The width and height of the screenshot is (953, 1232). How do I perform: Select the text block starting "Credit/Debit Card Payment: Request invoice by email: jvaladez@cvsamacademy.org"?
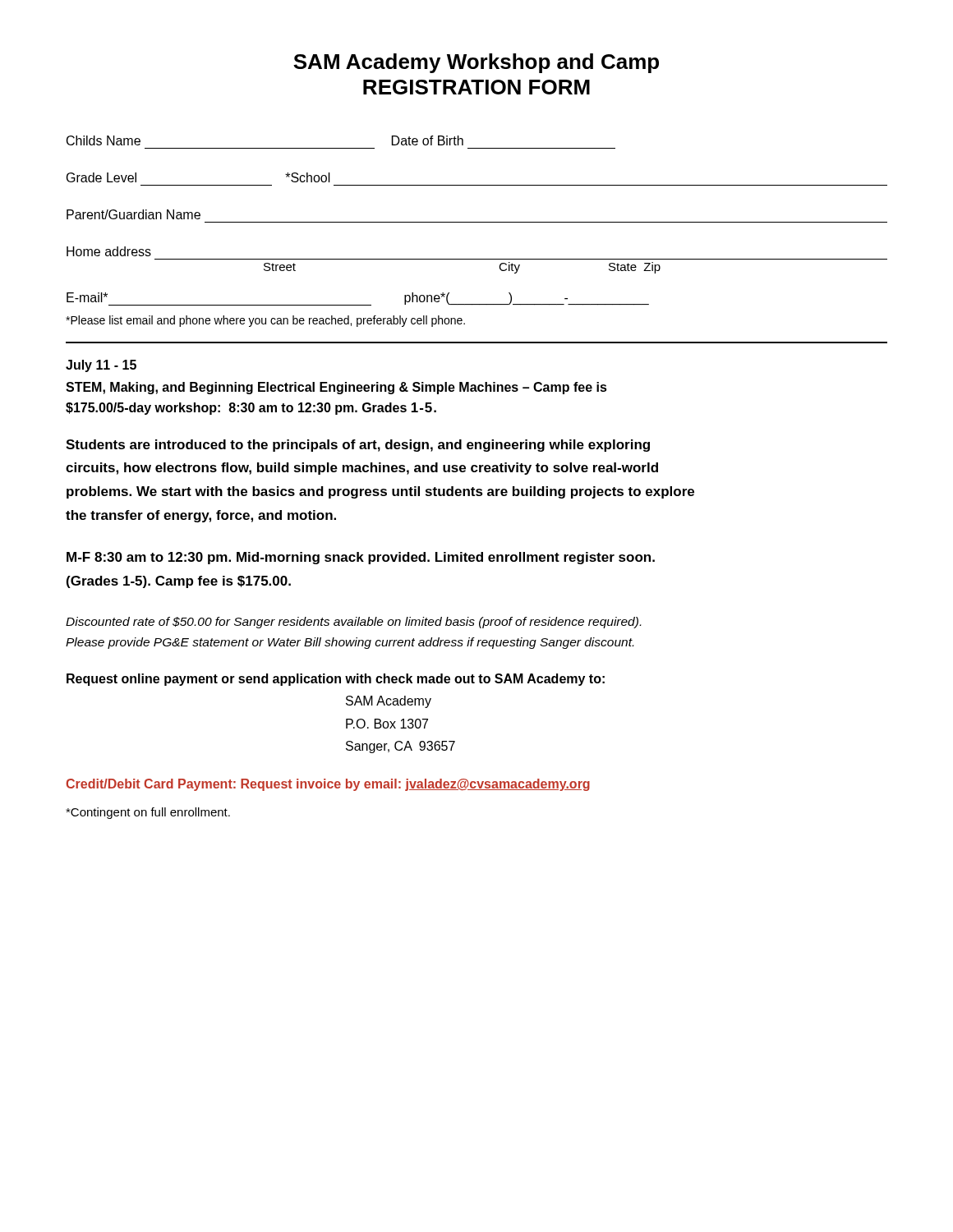point(328,784)
